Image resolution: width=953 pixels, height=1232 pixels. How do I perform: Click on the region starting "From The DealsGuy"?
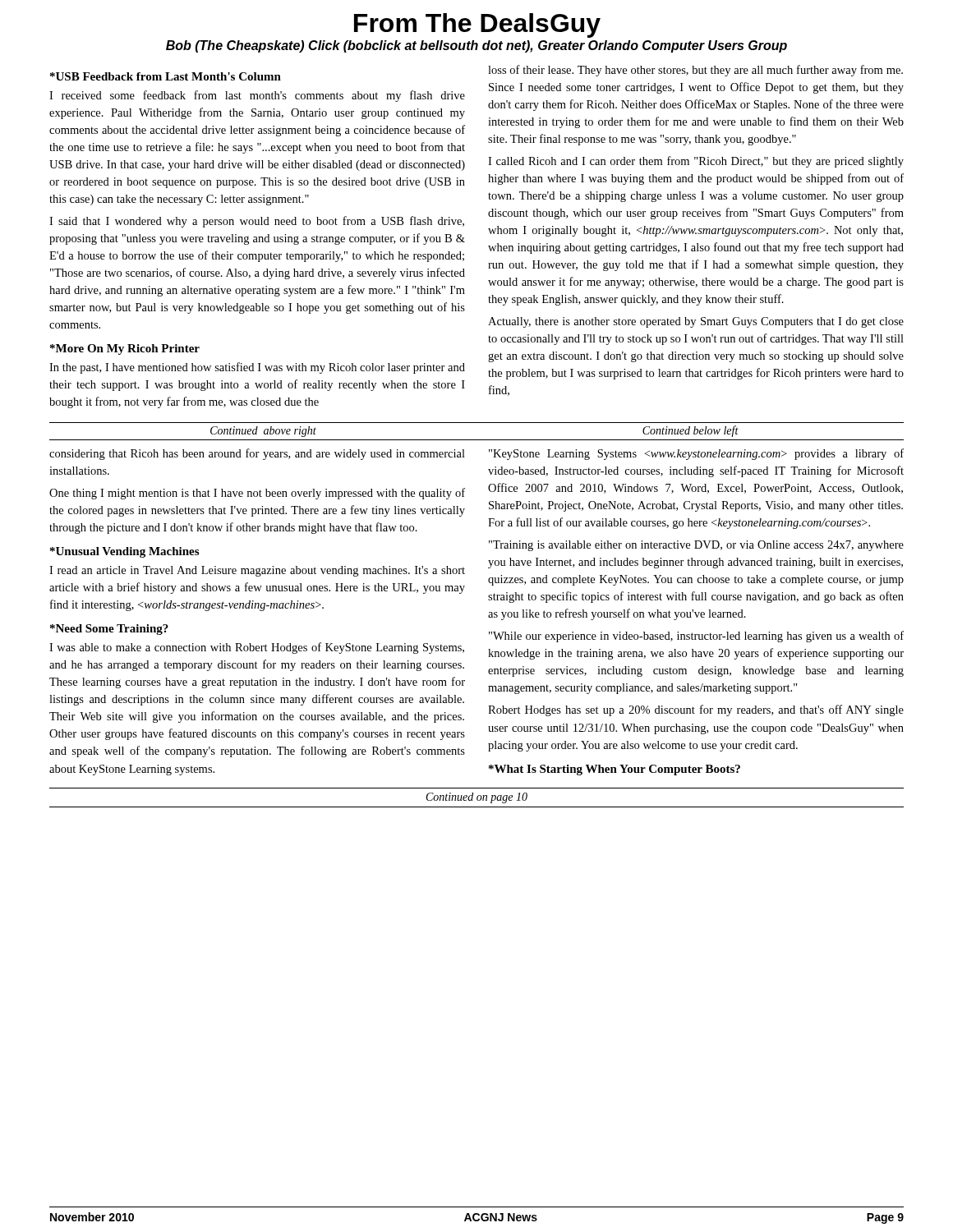click(x=476, y=34)
